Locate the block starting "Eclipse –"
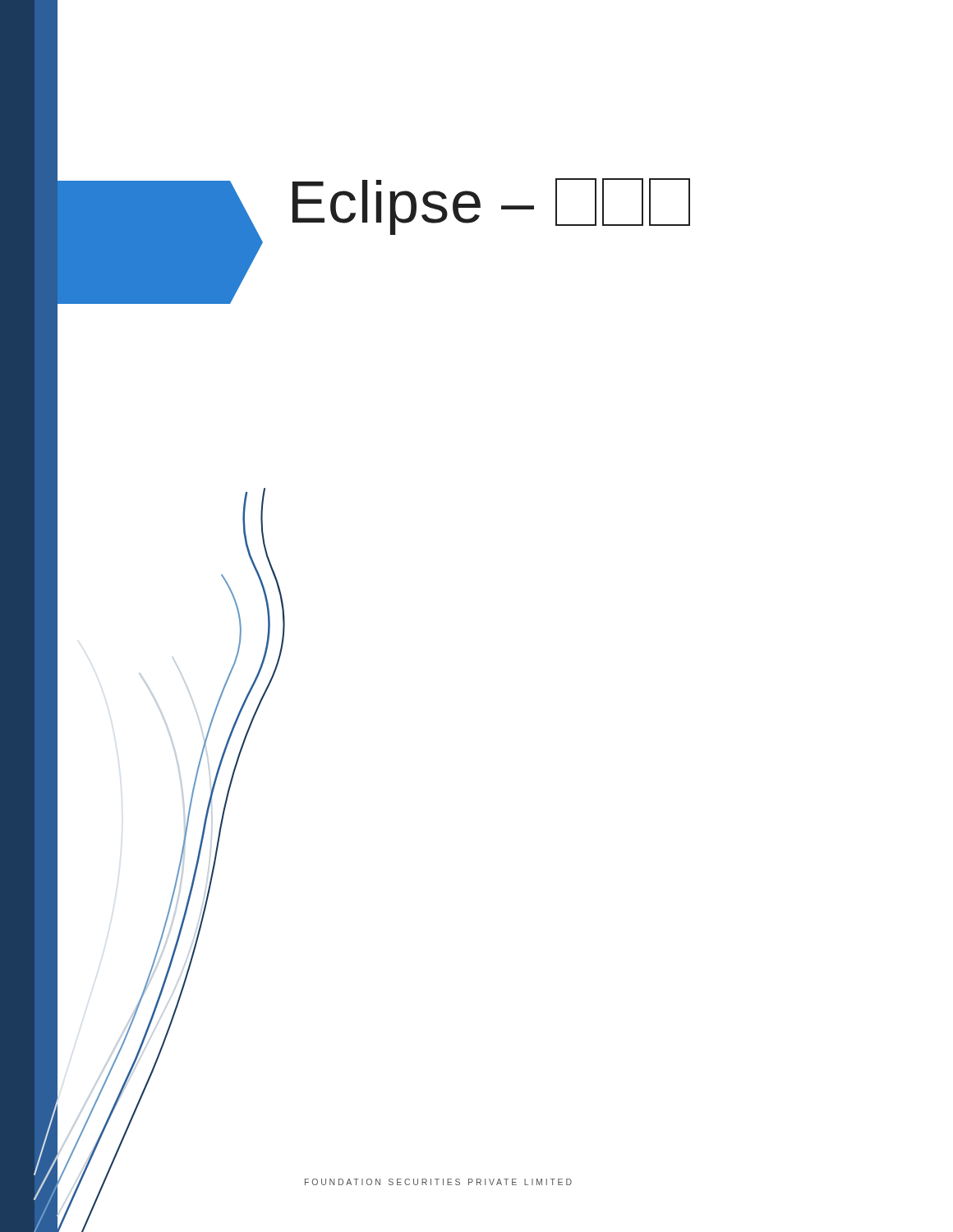The height and width of the screenshot is (1232, 953). [489, 202]
